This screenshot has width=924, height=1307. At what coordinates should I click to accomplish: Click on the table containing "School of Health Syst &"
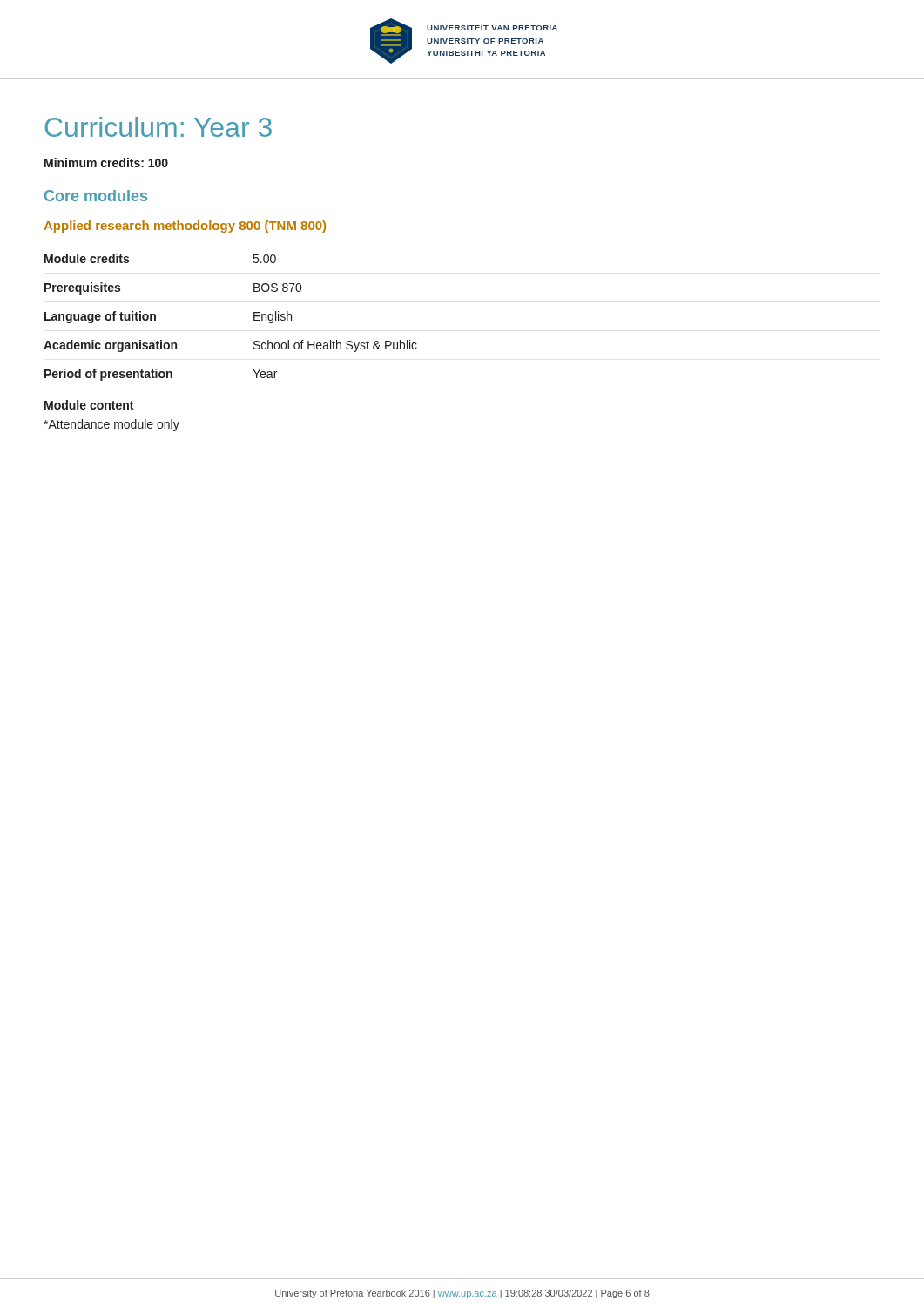[462, 317]
